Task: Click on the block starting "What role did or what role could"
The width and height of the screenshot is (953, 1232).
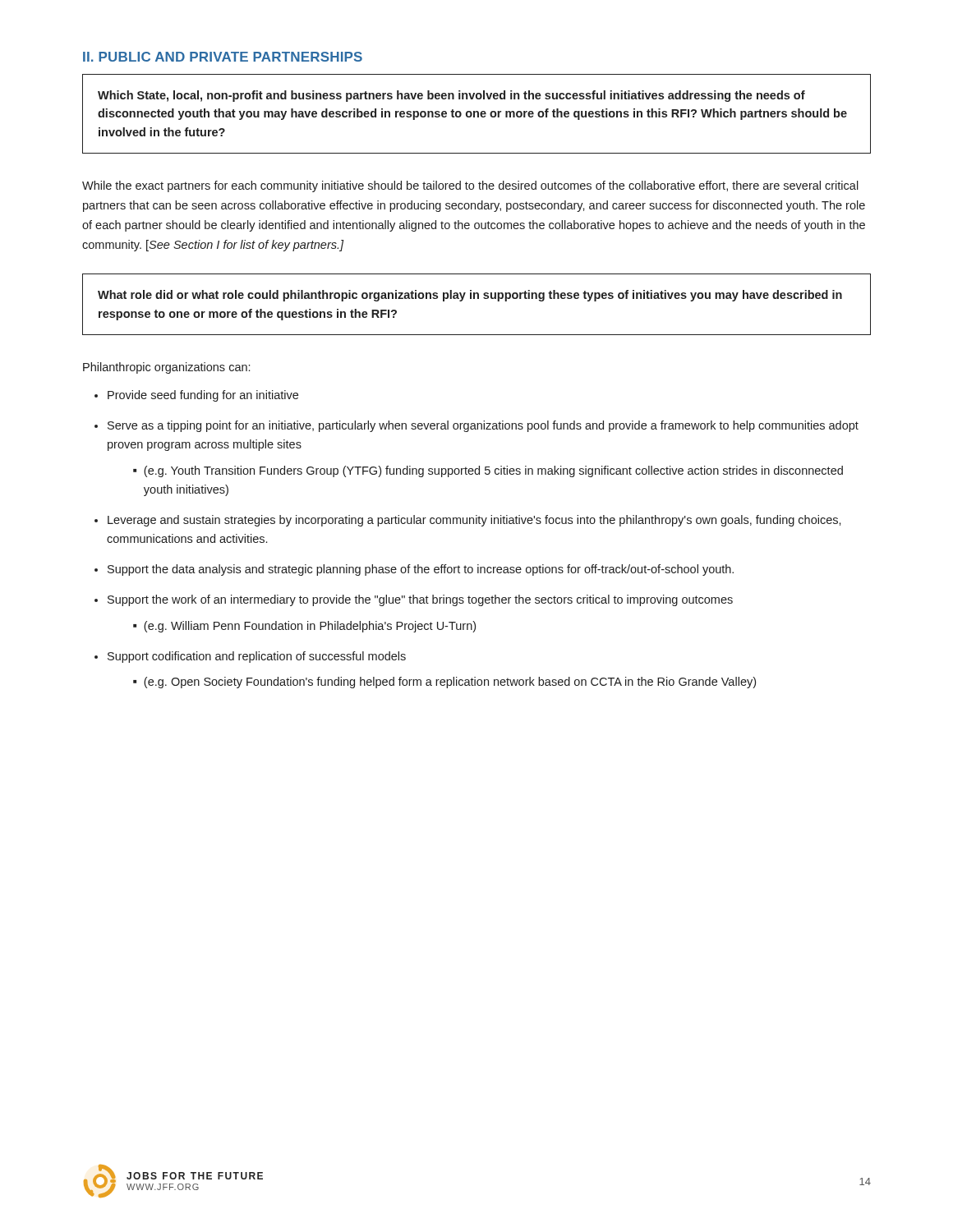Action: (470, 304)
